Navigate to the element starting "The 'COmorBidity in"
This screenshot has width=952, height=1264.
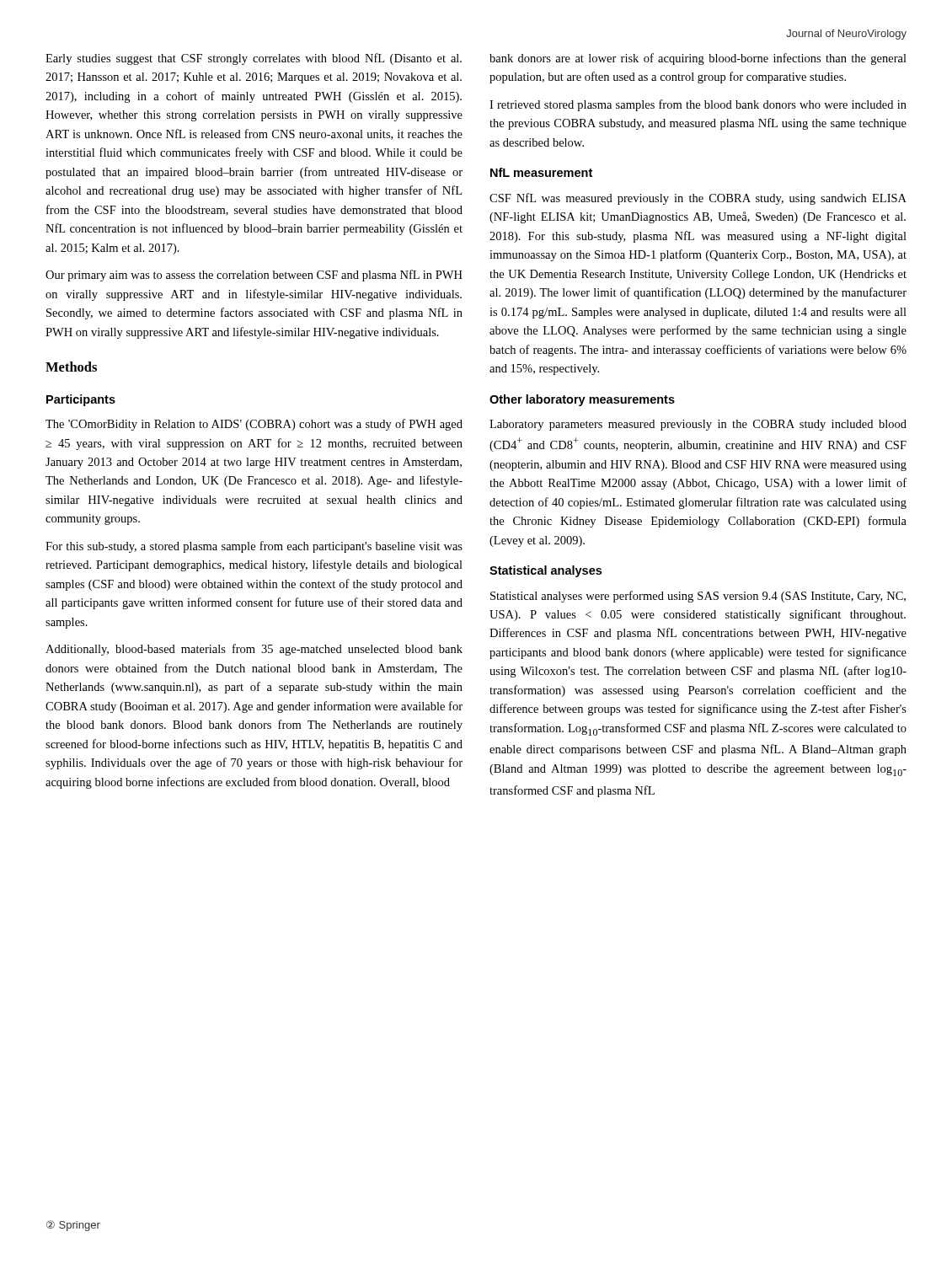(x=254, y=471)
